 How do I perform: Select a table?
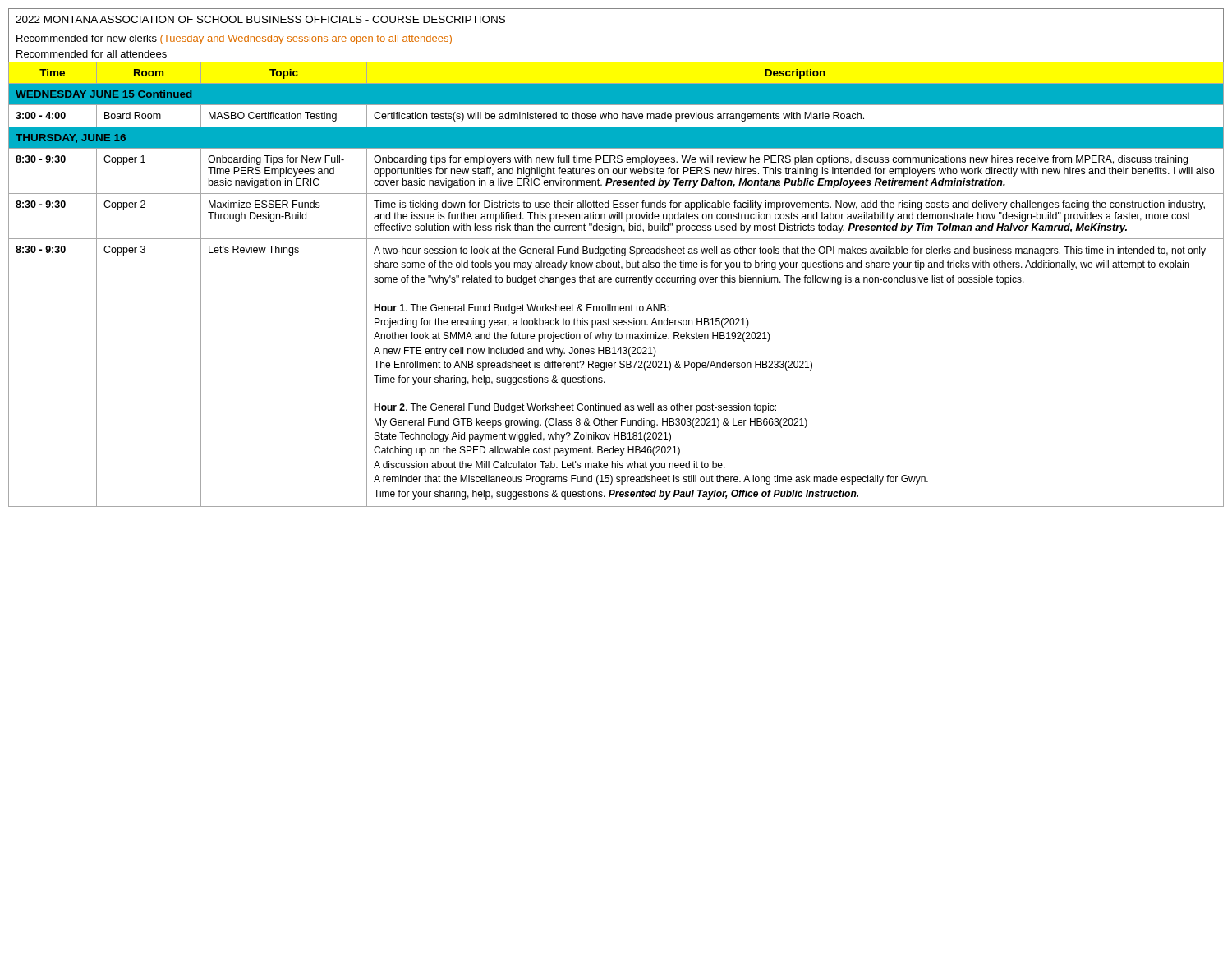[x=616, y=258]
